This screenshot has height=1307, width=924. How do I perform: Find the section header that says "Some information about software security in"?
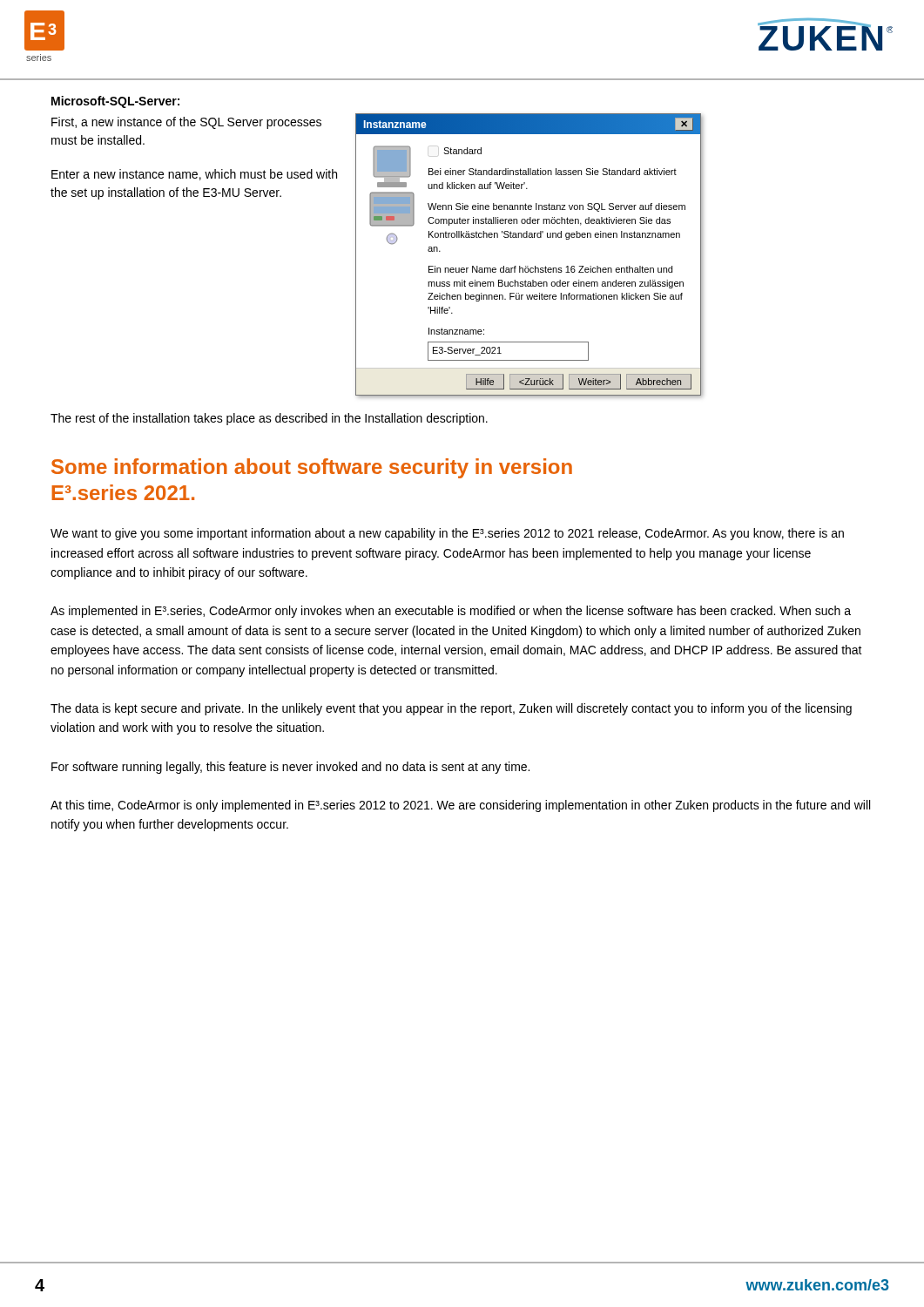pos(312,480)
